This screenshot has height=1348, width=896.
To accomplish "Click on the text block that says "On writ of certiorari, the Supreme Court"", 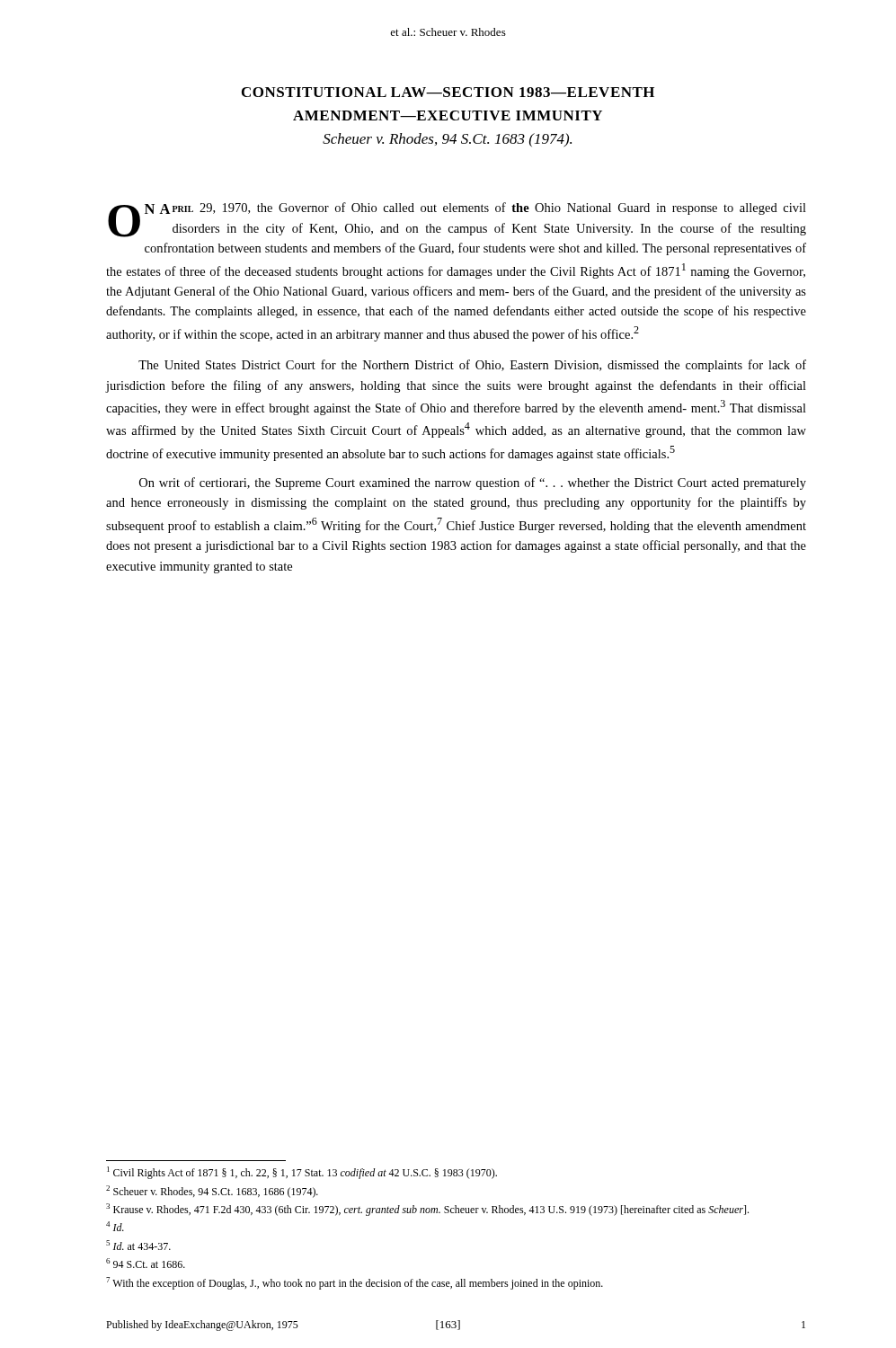I will click(456, 524).
